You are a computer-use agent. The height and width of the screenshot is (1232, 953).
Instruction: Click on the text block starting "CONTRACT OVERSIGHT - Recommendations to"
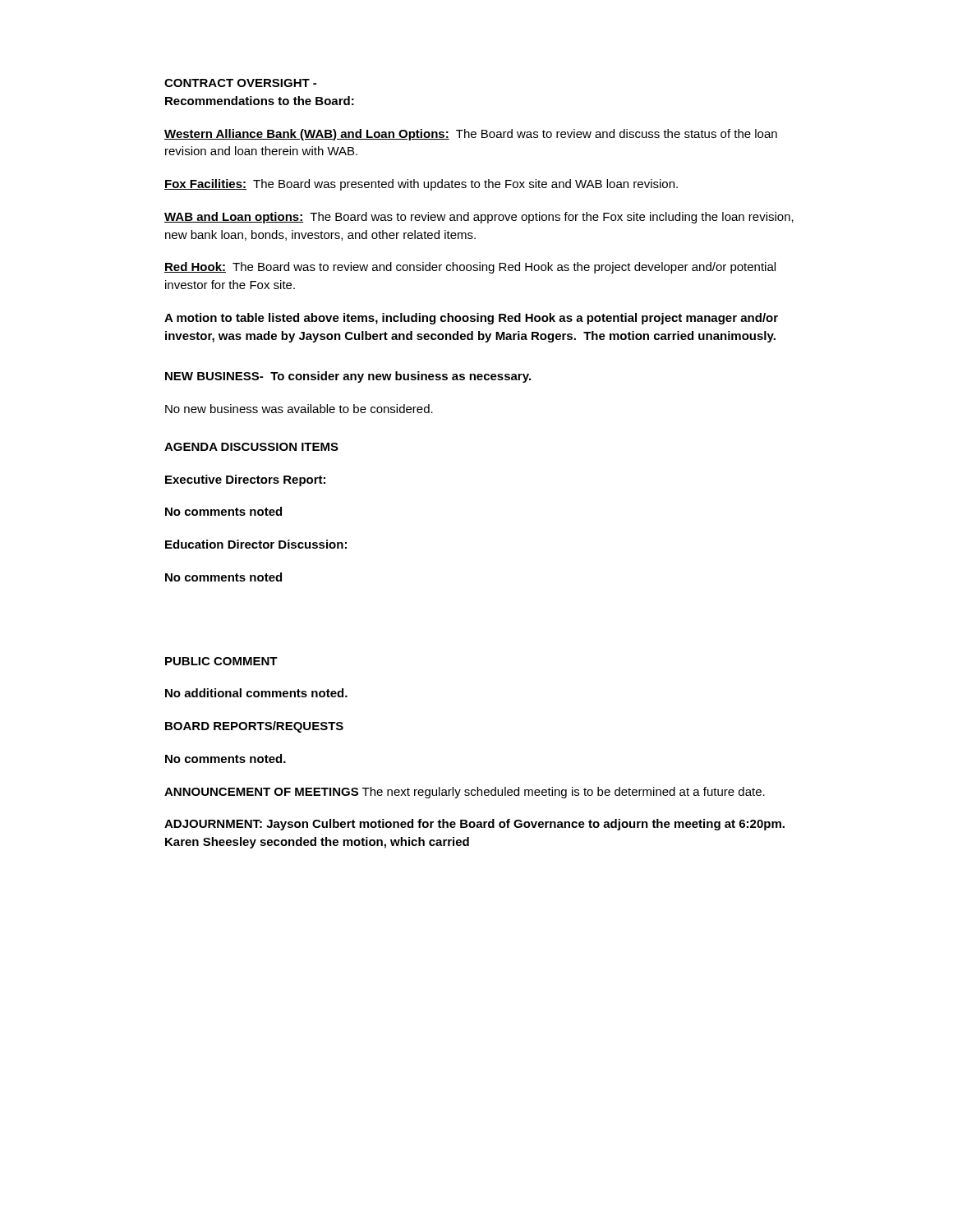pyautogui.click(x=240, y=83)
